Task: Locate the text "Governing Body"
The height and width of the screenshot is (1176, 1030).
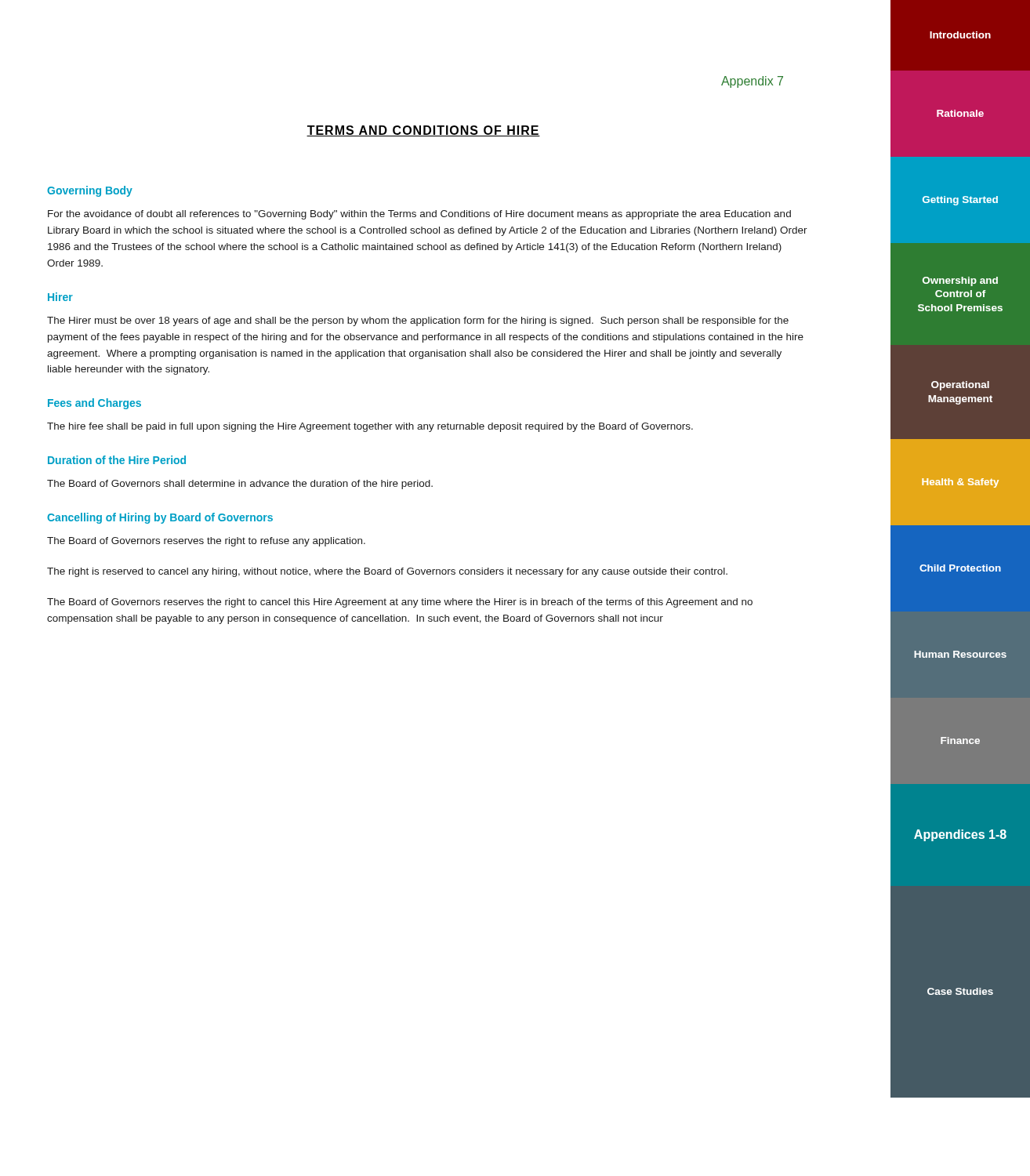Action: (x=90, y=191)
